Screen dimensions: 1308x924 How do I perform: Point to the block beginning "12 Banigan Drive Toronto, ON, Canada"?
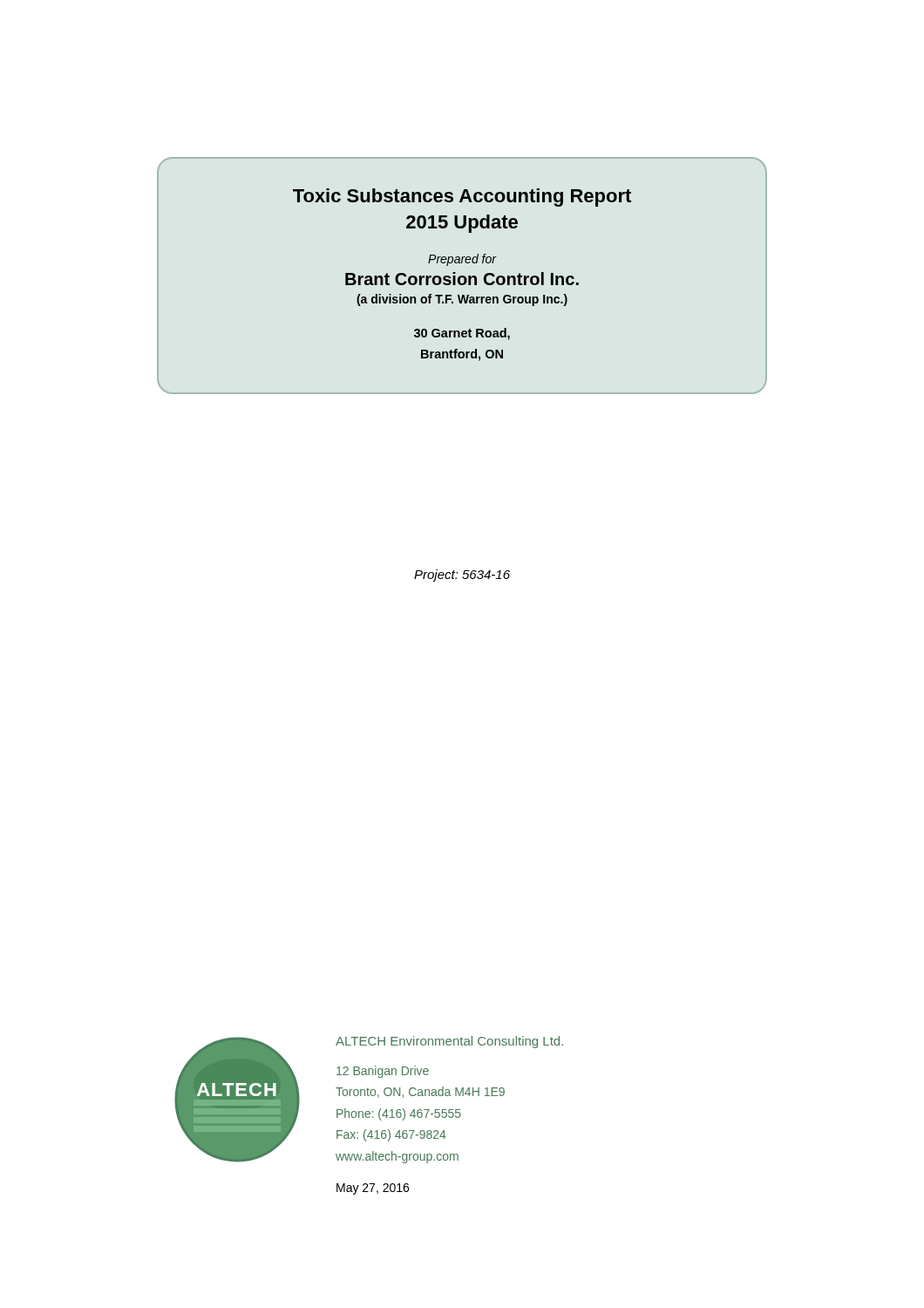pyautogui.click(x=420, y=1113)
